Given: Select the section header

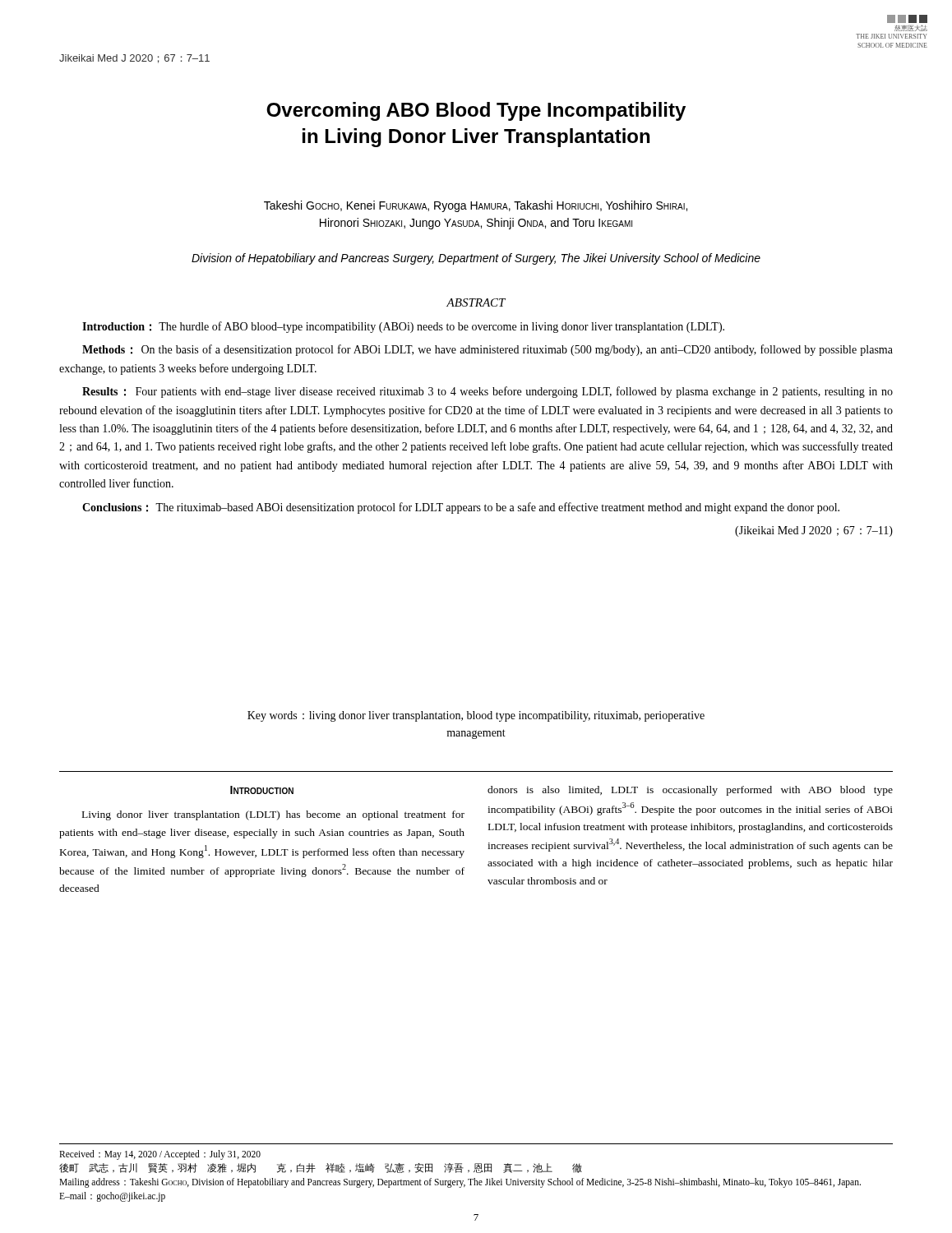Looking at the screenshot, I should pos(262,790).
